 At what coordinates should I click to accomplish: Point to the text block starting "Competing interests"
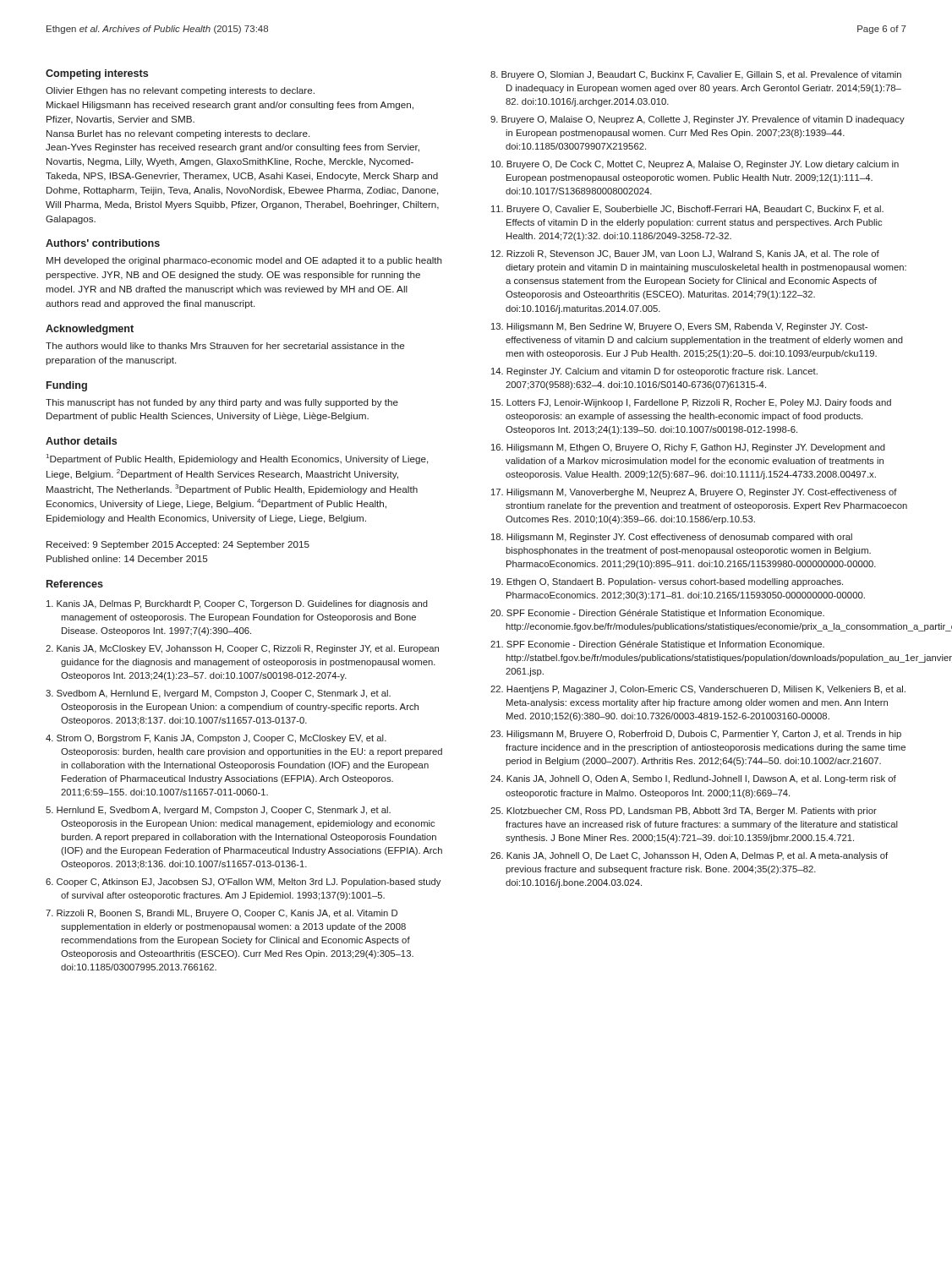[97, 74]
